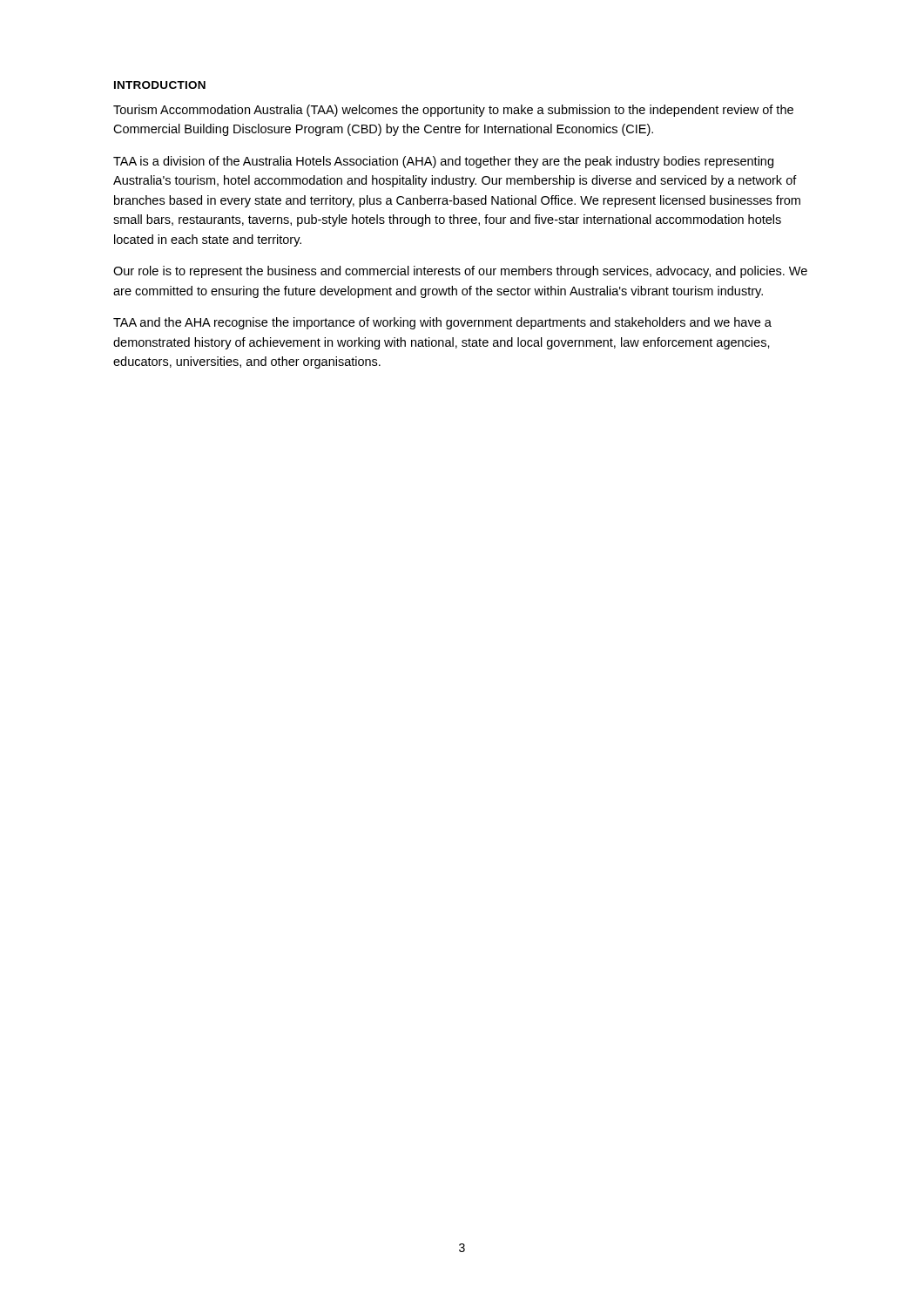This screenshot has width=924, height=1307.
Task: Locate the block starting "TAA is a division of the"
Action: point(457,200)
